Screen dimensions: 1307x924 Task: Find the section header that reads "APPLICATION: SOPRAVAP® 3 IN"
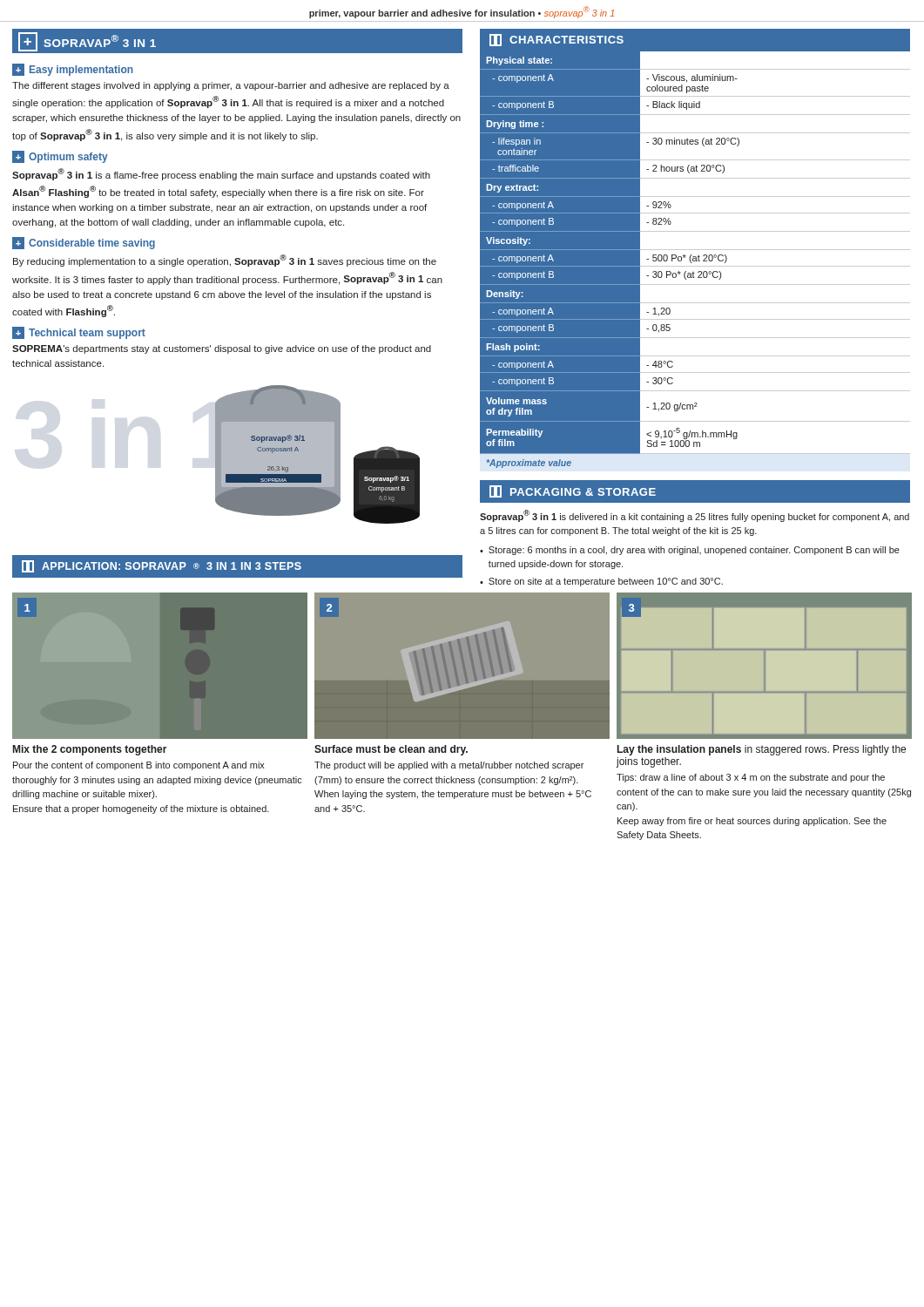pos(161,567)
